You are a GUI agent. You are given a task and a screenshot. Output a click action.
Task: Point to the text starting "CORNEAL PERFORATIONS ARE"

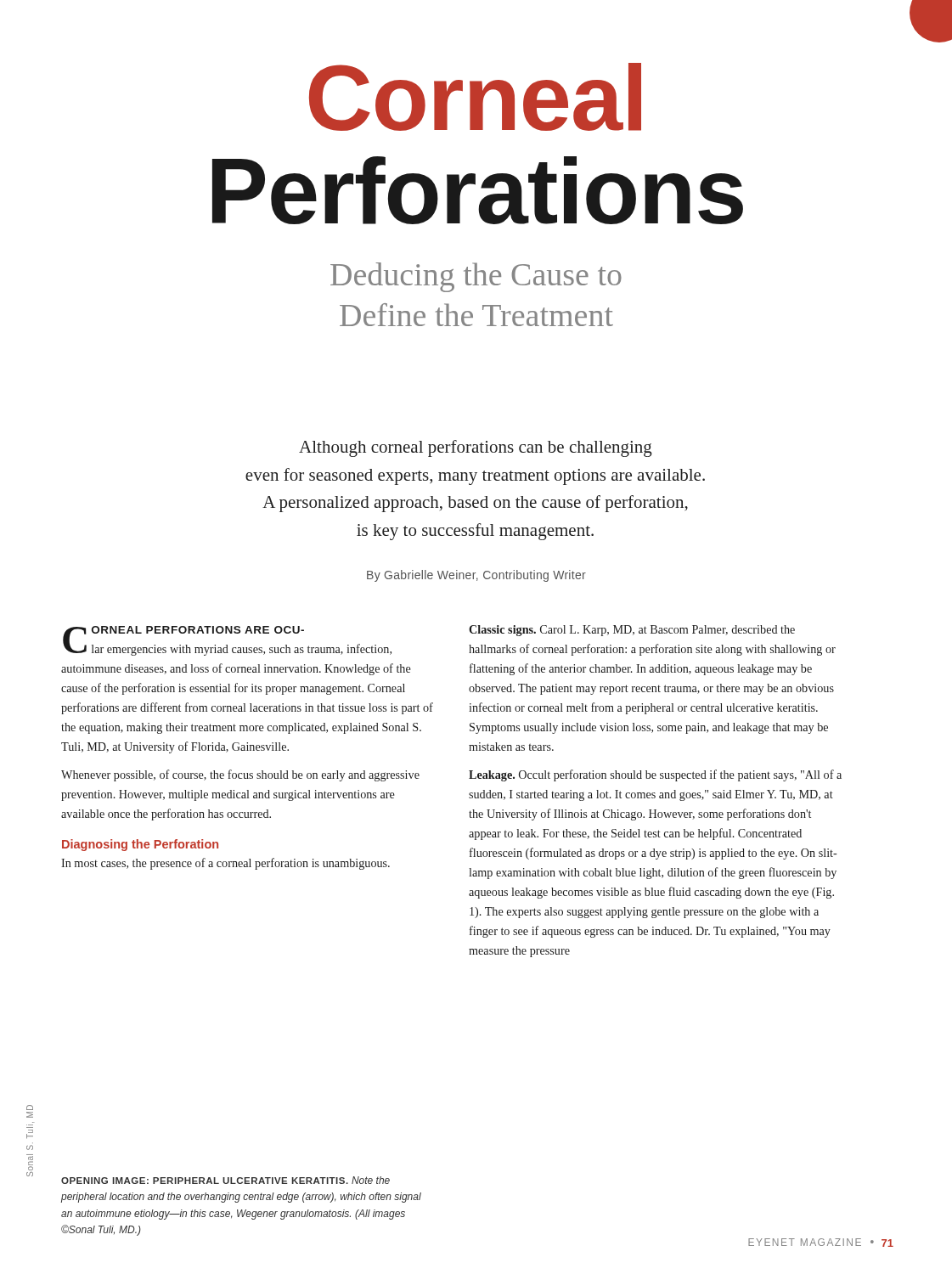pos(248,722)
